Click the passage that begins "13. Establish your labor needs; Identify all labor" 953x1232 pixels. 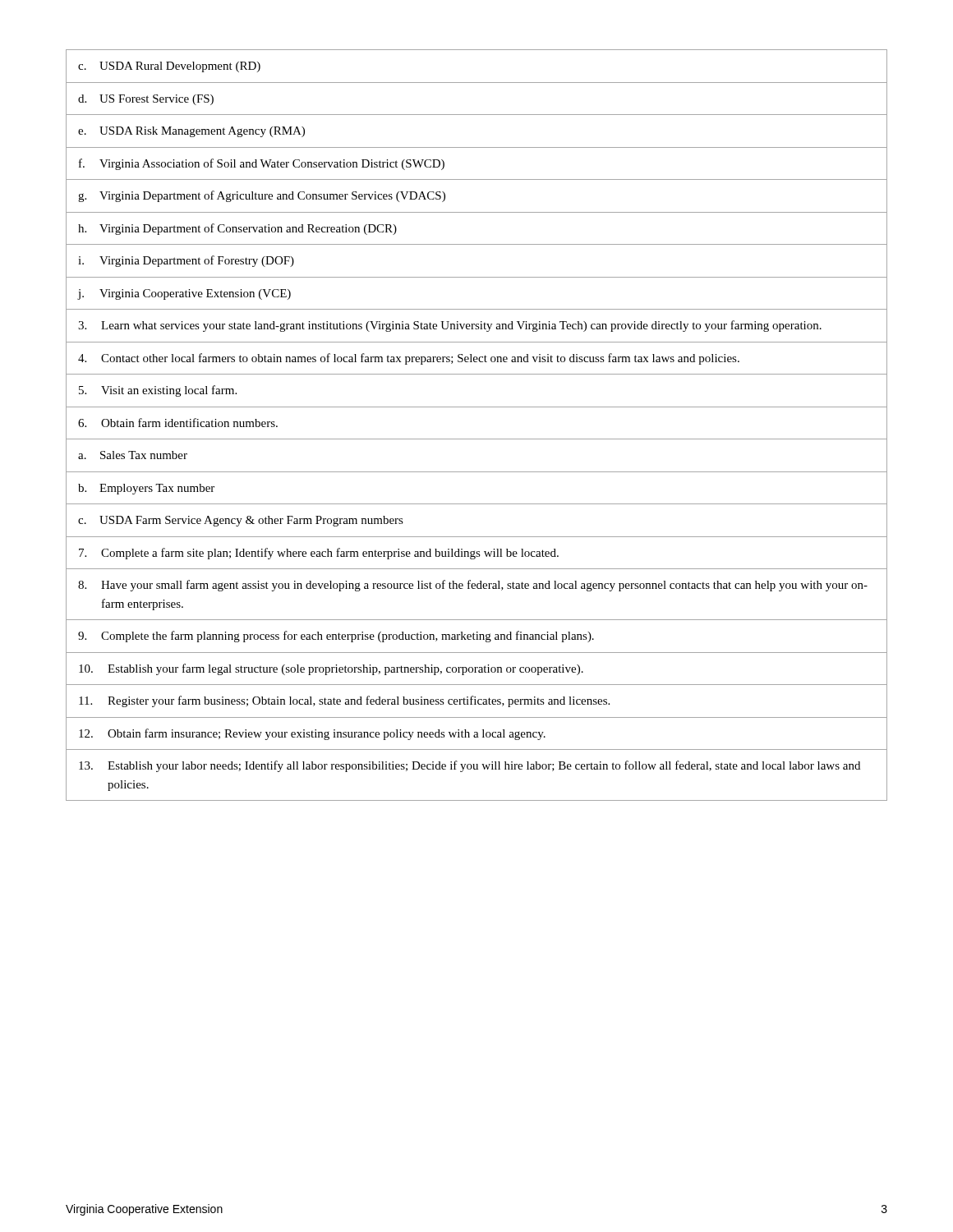pyautogui.click(x=476, y=775)
